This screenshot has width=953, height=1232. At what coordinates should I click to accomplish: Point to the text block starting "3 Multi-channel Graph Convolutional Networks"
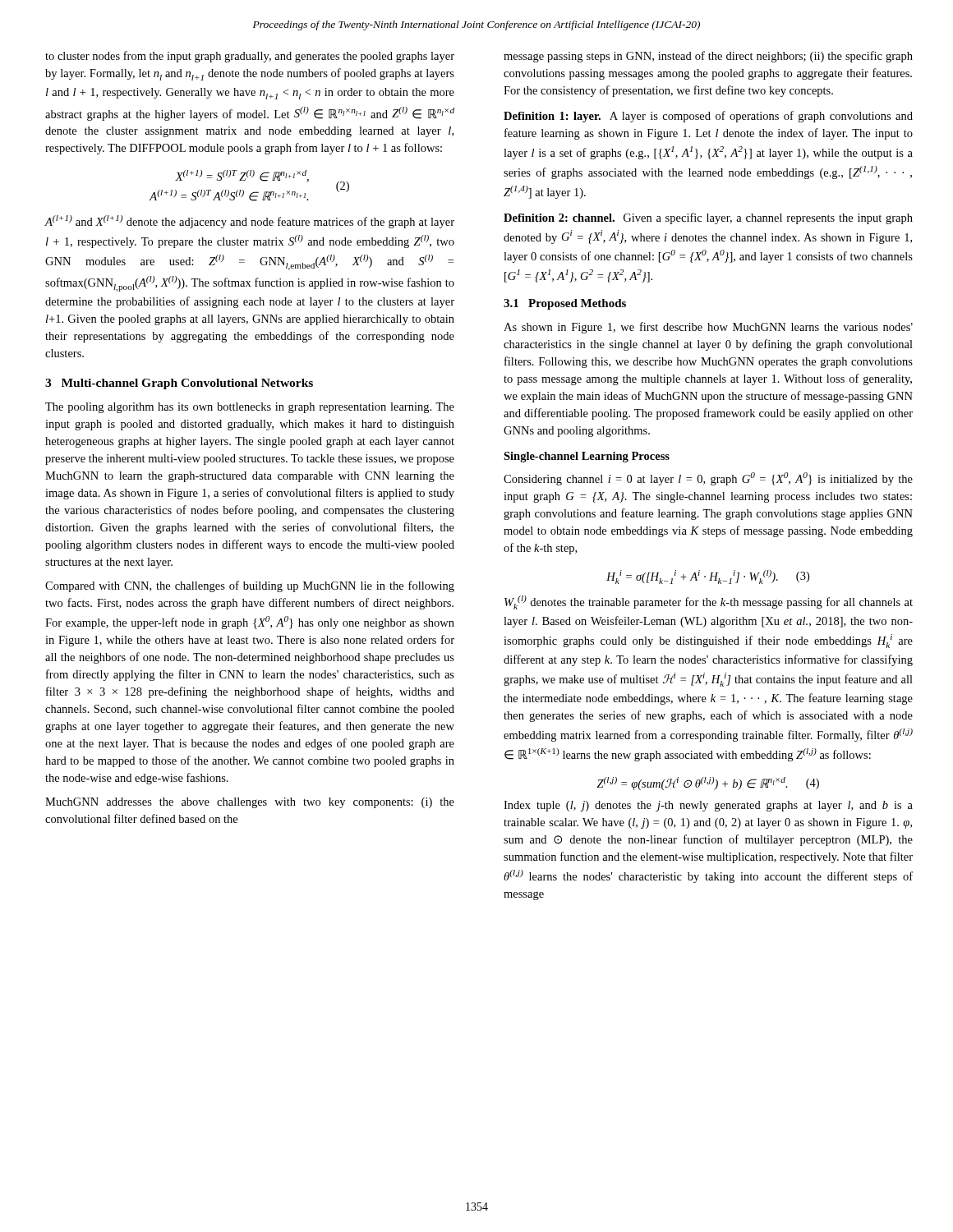(179, 382)
